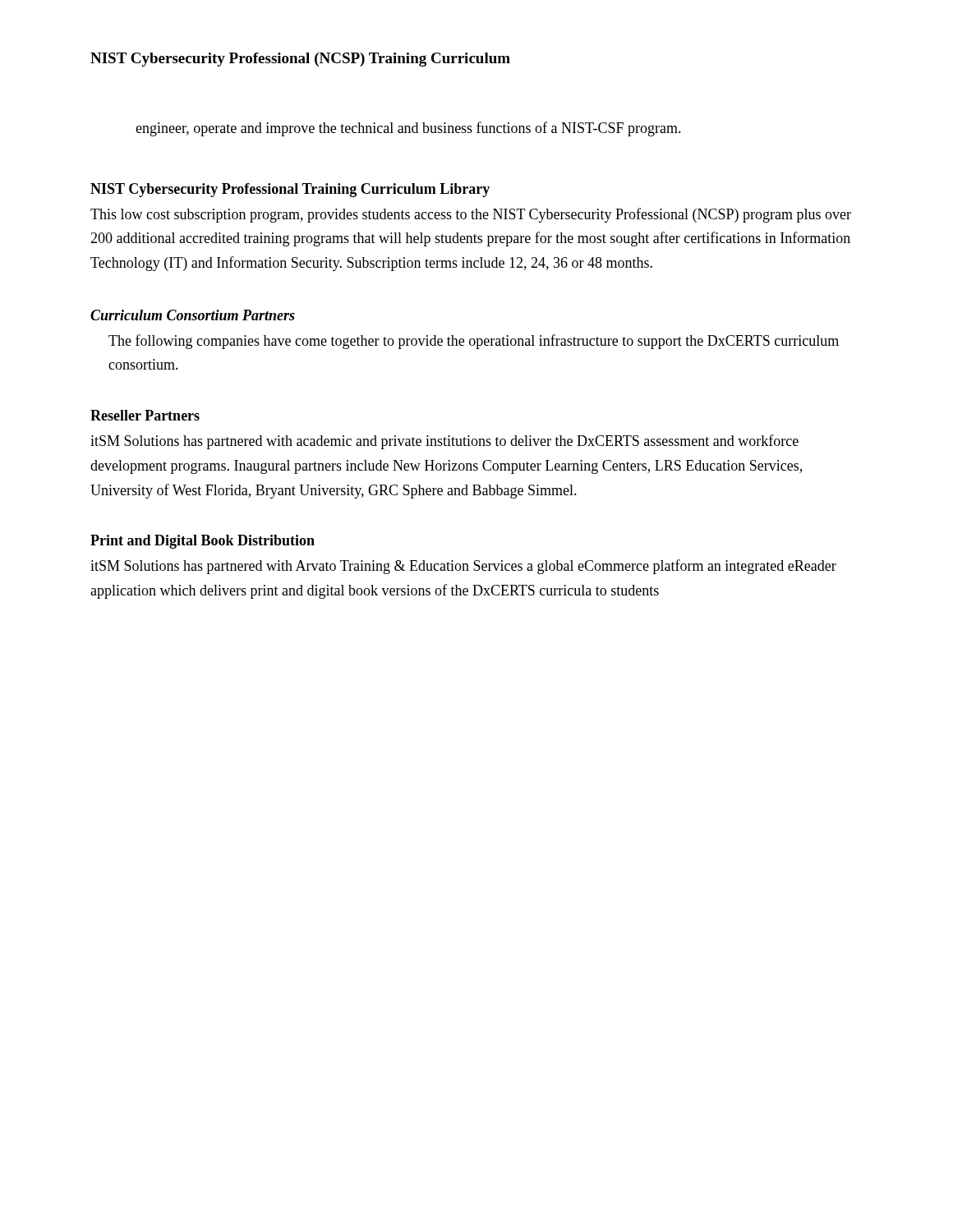Screen dimensions: 1232x953
Task: Find the text block that reads "This low cost subscription"
Action: click(x=471, y=238)
